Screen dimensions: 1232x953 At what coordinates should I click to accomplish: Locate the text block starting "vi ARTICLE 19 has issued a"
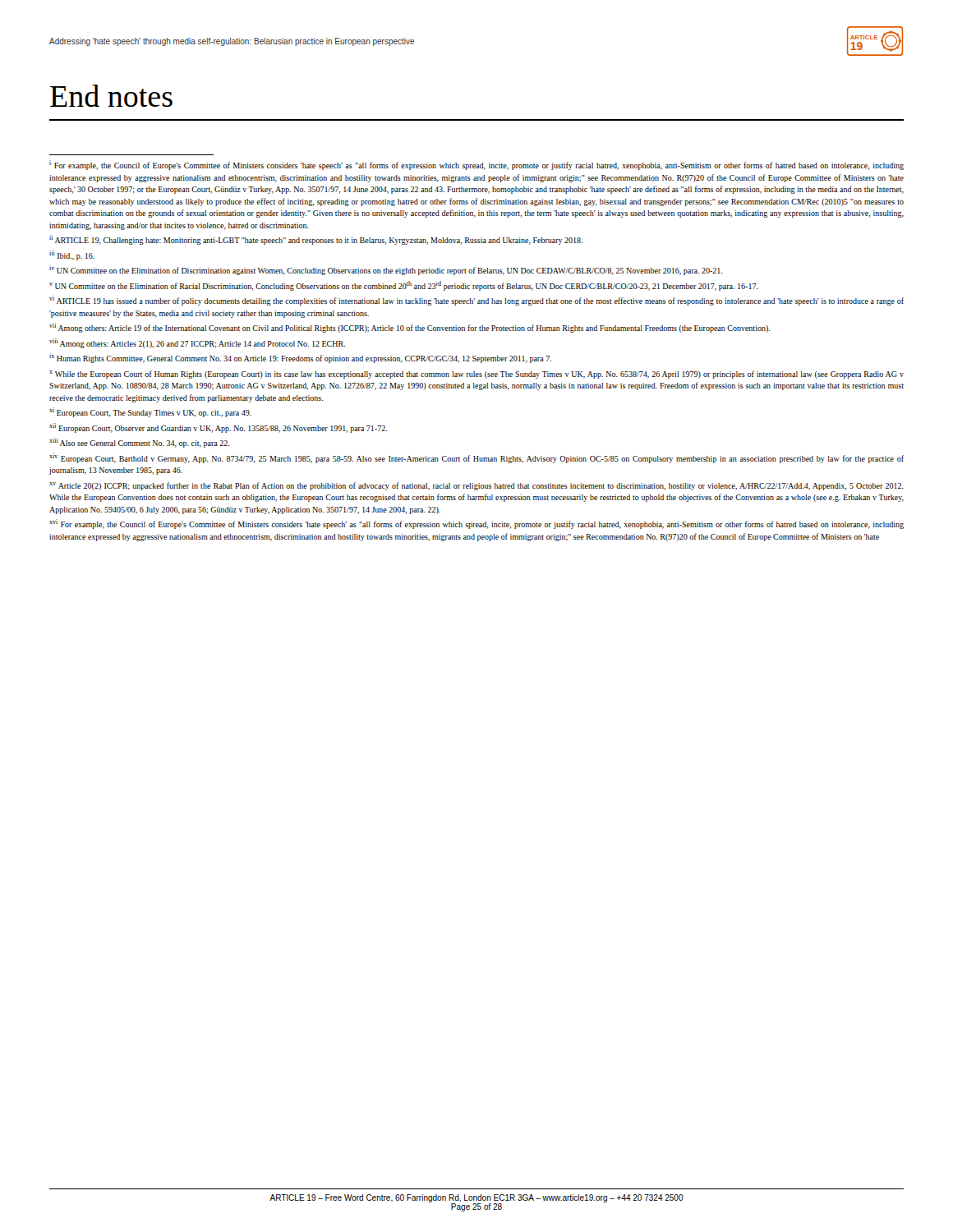tap(476, 307)
